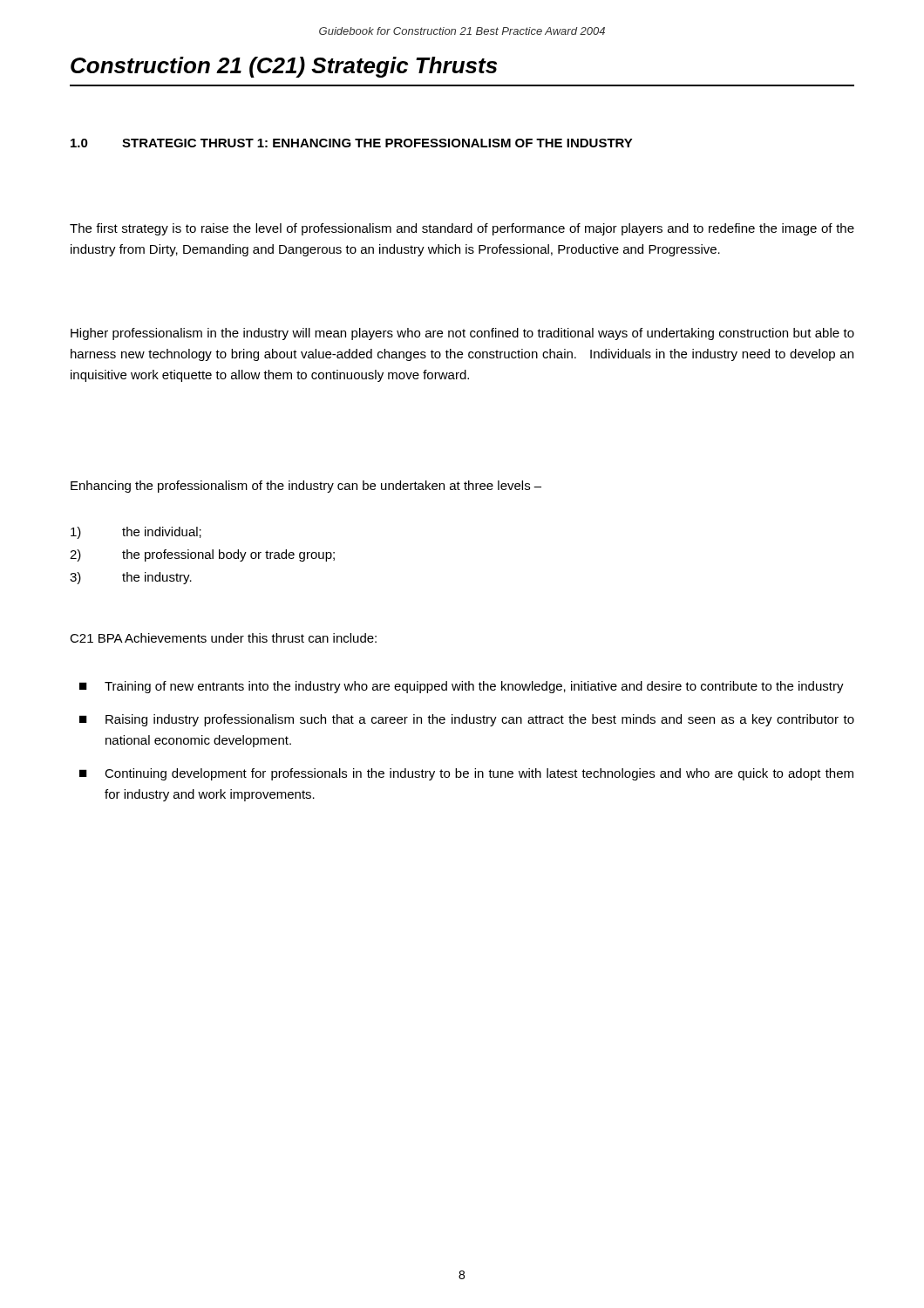Locate the block of text that opens with "2) the professional body or trade"
Image resolution: width=924 pixels, height=1308 pixels.
coord(203,555)
